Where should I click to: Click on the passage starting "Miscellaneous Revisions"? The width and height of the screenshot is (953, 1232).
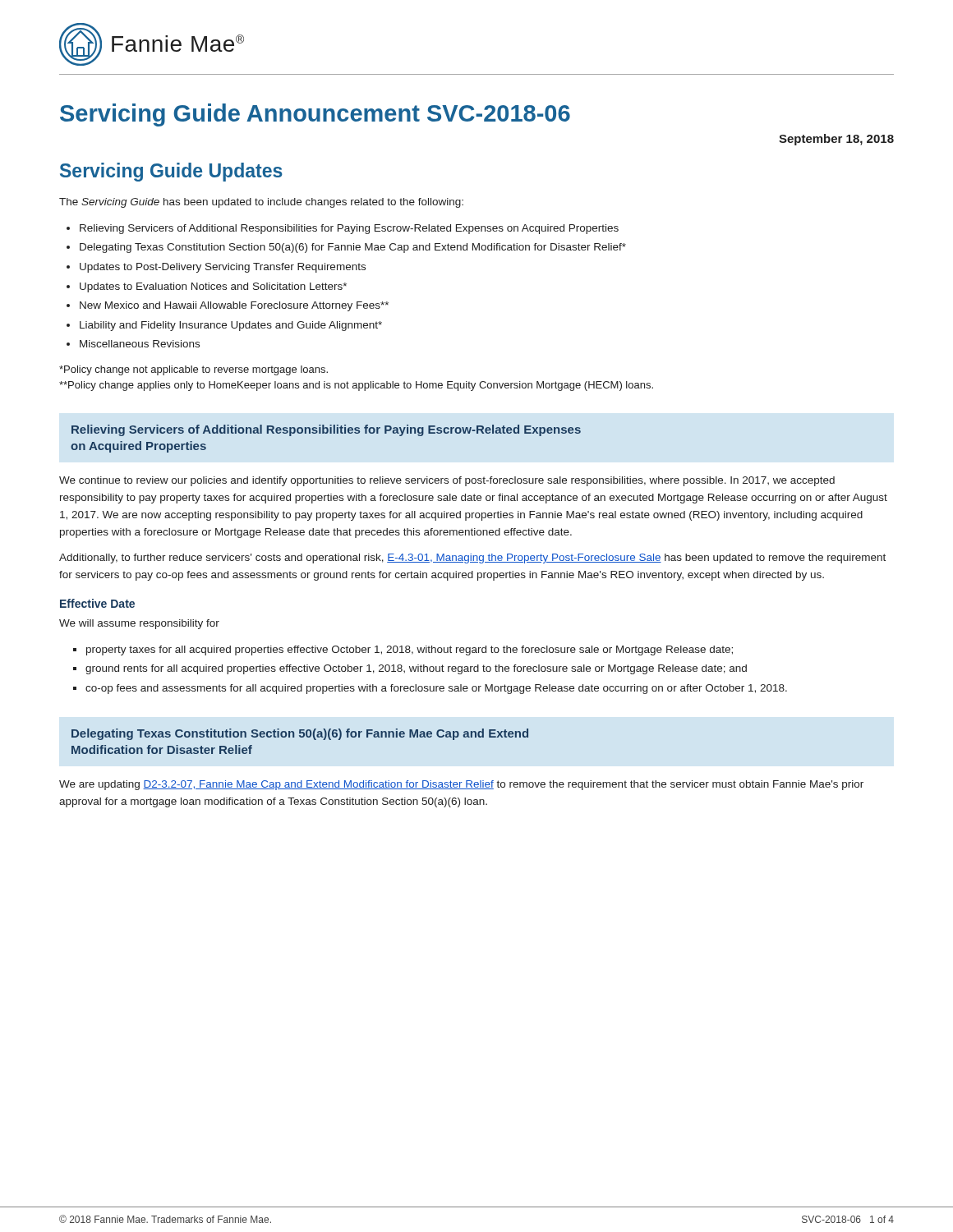coord(140,344)
